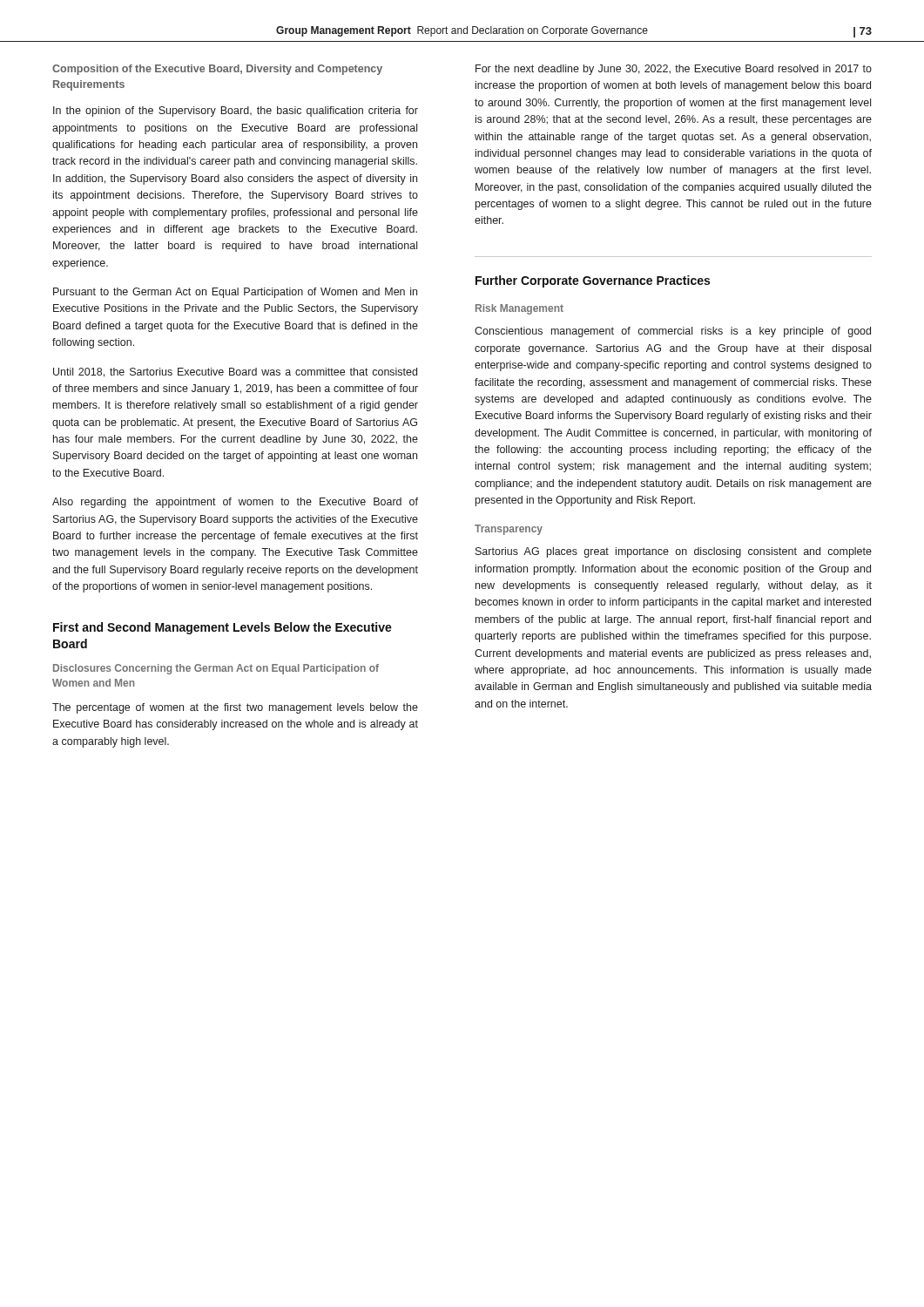The width and height of the screenshot is (924, 1307).
Task: Find the text block with the text "Sartorius AG places great"
Action: (673, 628)
